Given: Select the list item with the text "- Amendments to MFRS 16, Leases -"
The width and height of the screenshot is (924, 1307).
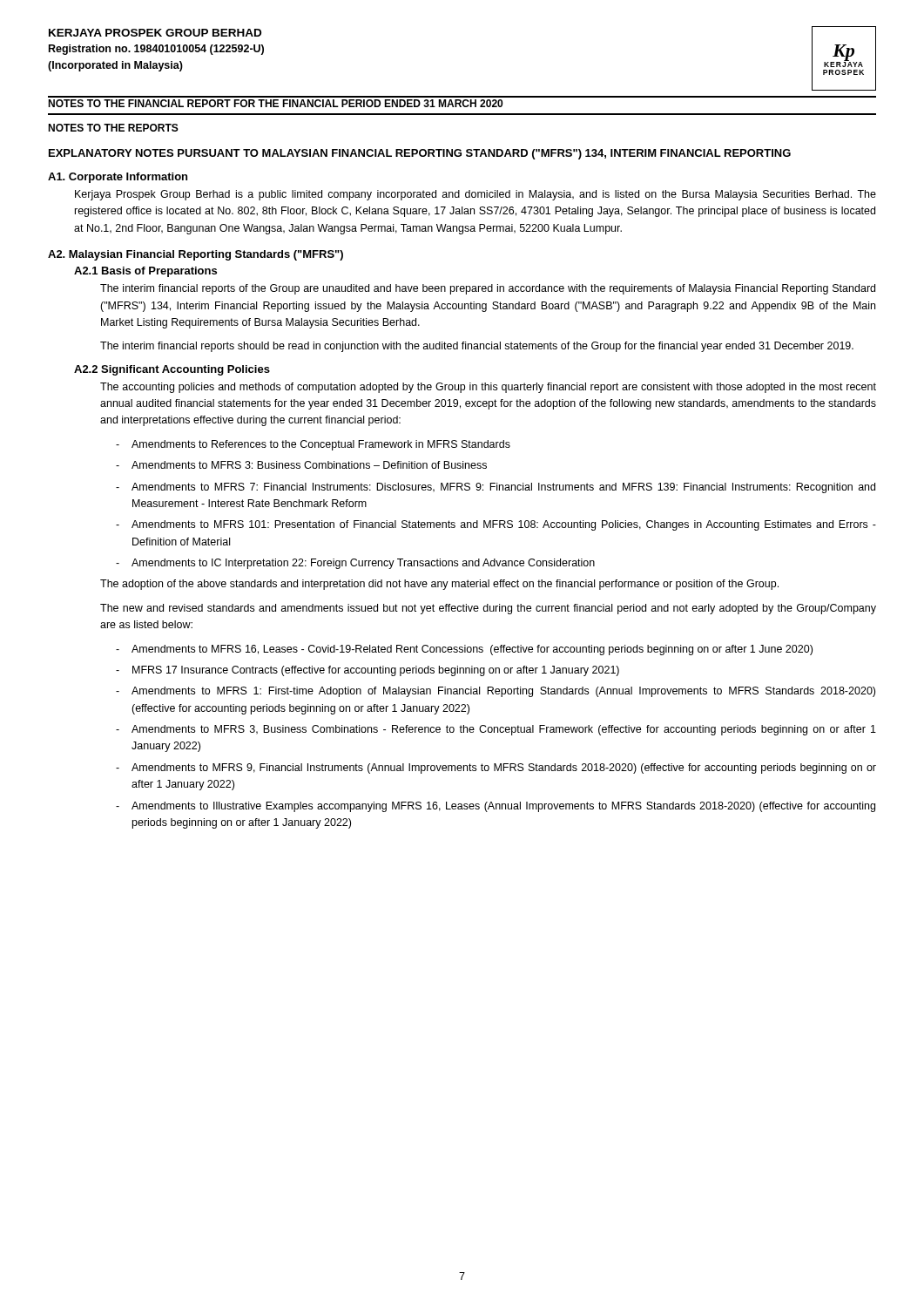Looking at the screenshot, I should click(488, 649).
